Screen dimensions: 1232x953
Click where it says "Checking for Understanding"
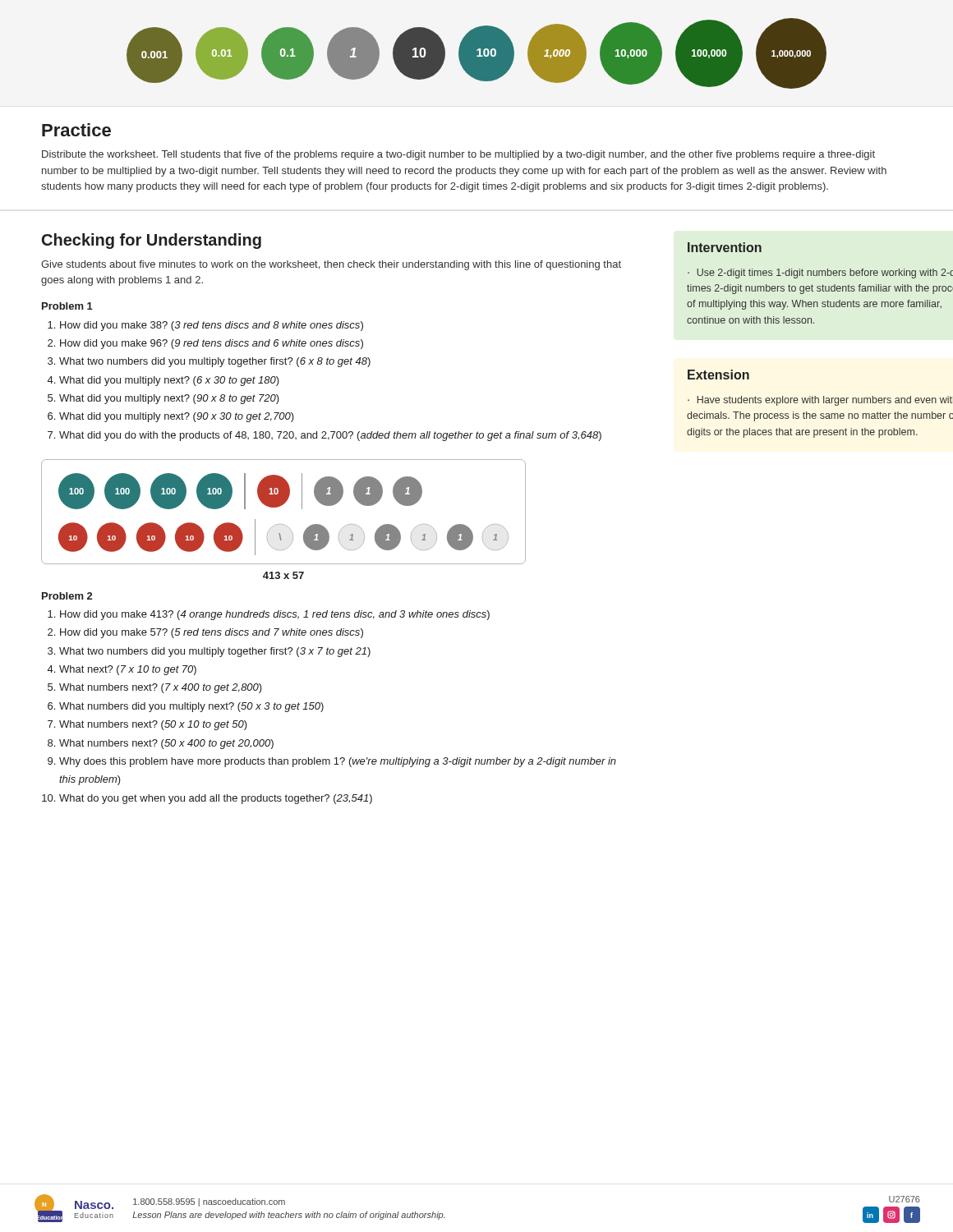coord(152,239)
